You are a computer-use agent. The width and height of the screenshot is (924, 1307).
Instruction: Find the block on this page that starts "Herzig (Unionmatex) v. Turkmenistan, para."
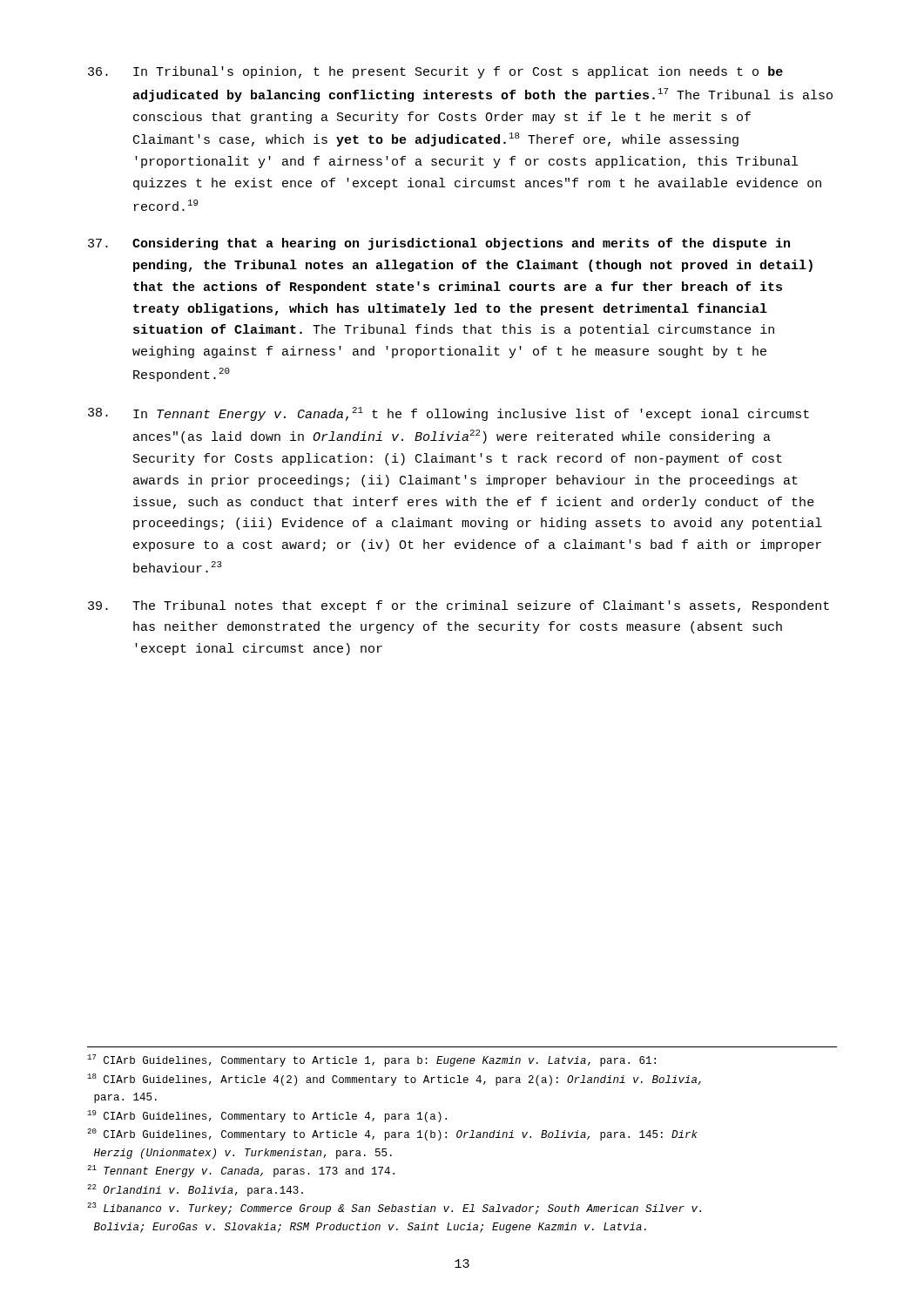click(x=241, y=1153)
